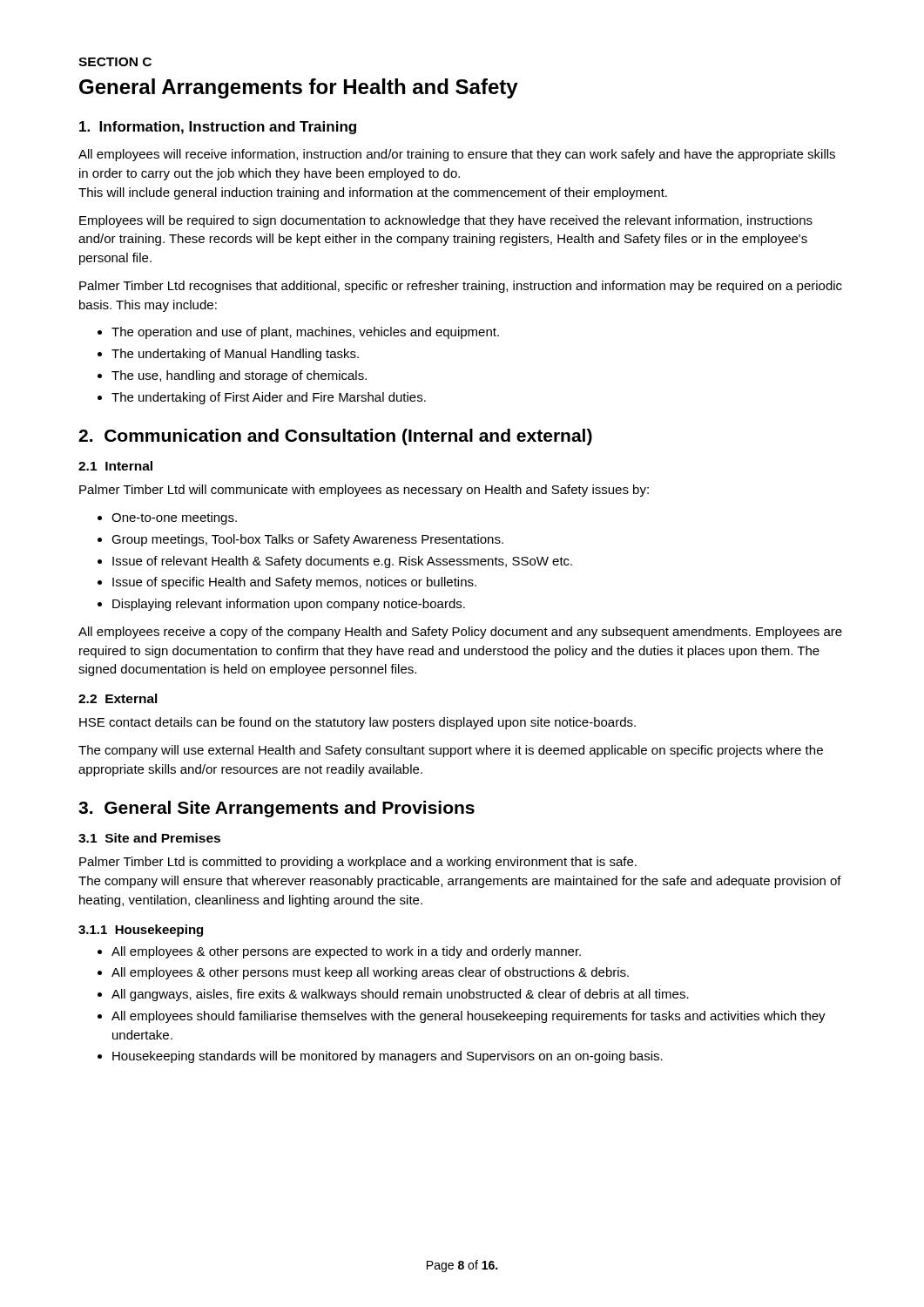Locate the text starting "2.1 Internal"

pos(115,466)
